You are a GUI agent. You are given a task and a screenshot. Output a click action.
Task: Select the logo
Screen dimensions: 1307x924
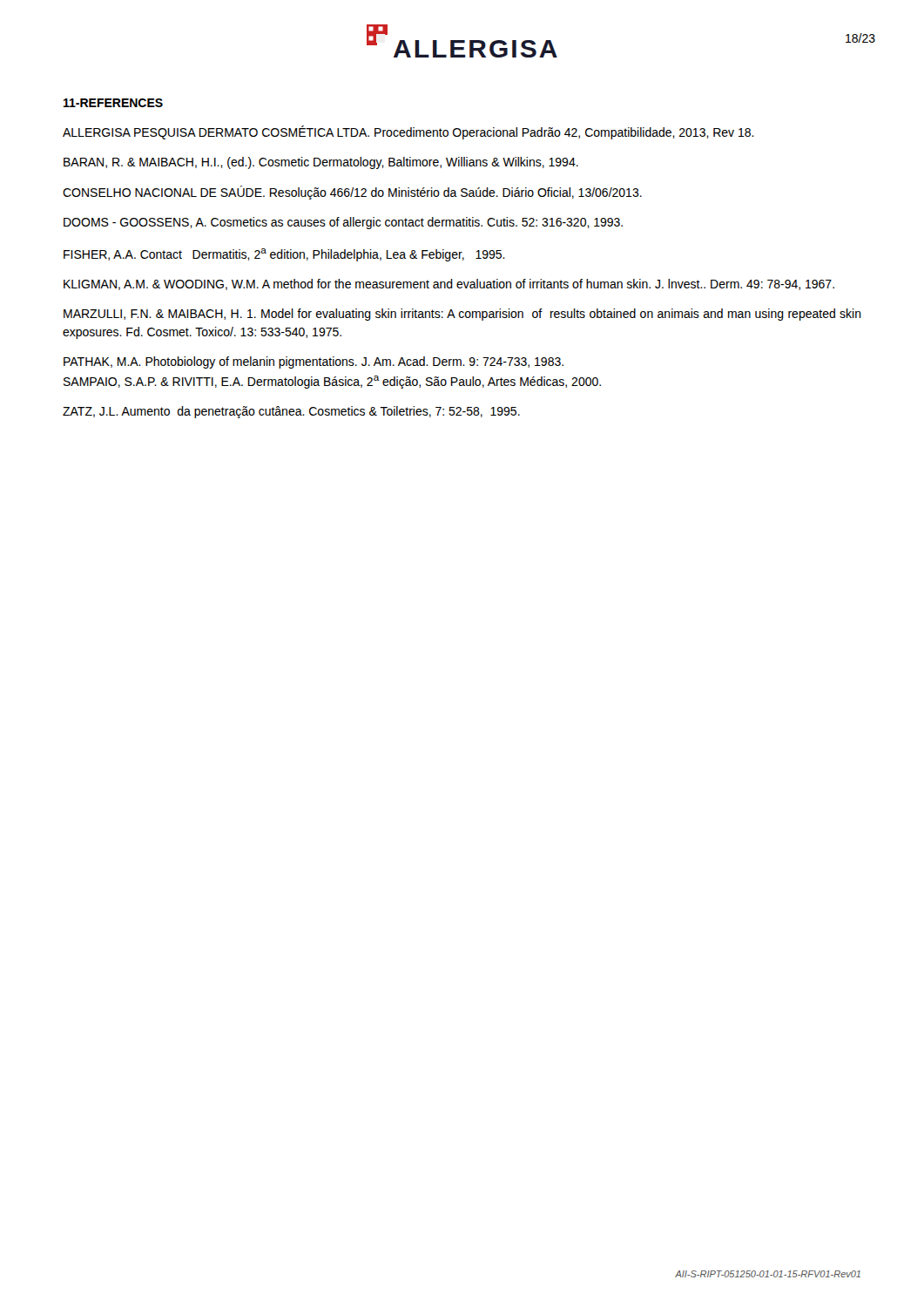[462, 47]
